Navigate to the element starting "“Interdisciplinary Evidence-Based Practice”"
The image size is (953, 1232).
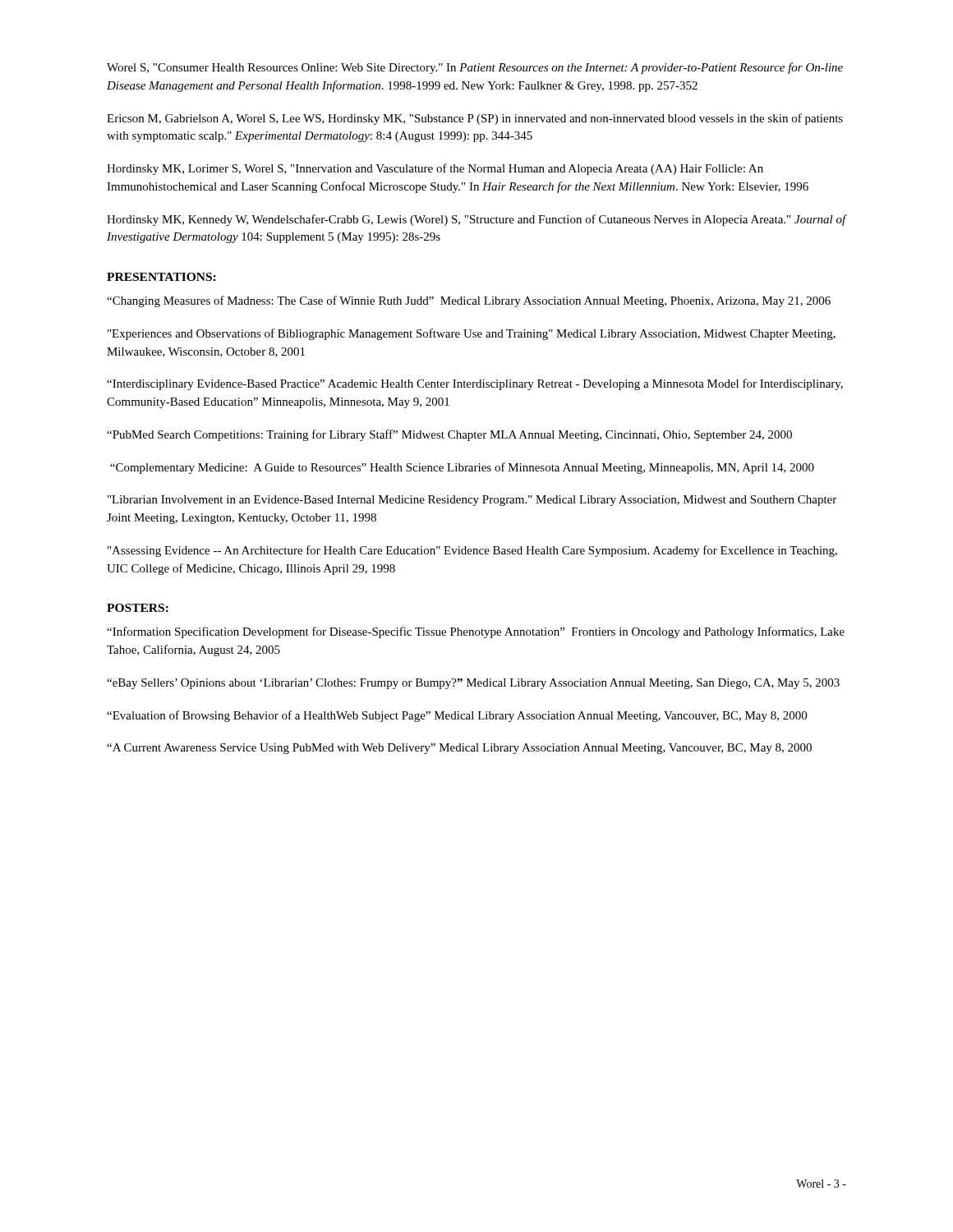tap(475, 393)
